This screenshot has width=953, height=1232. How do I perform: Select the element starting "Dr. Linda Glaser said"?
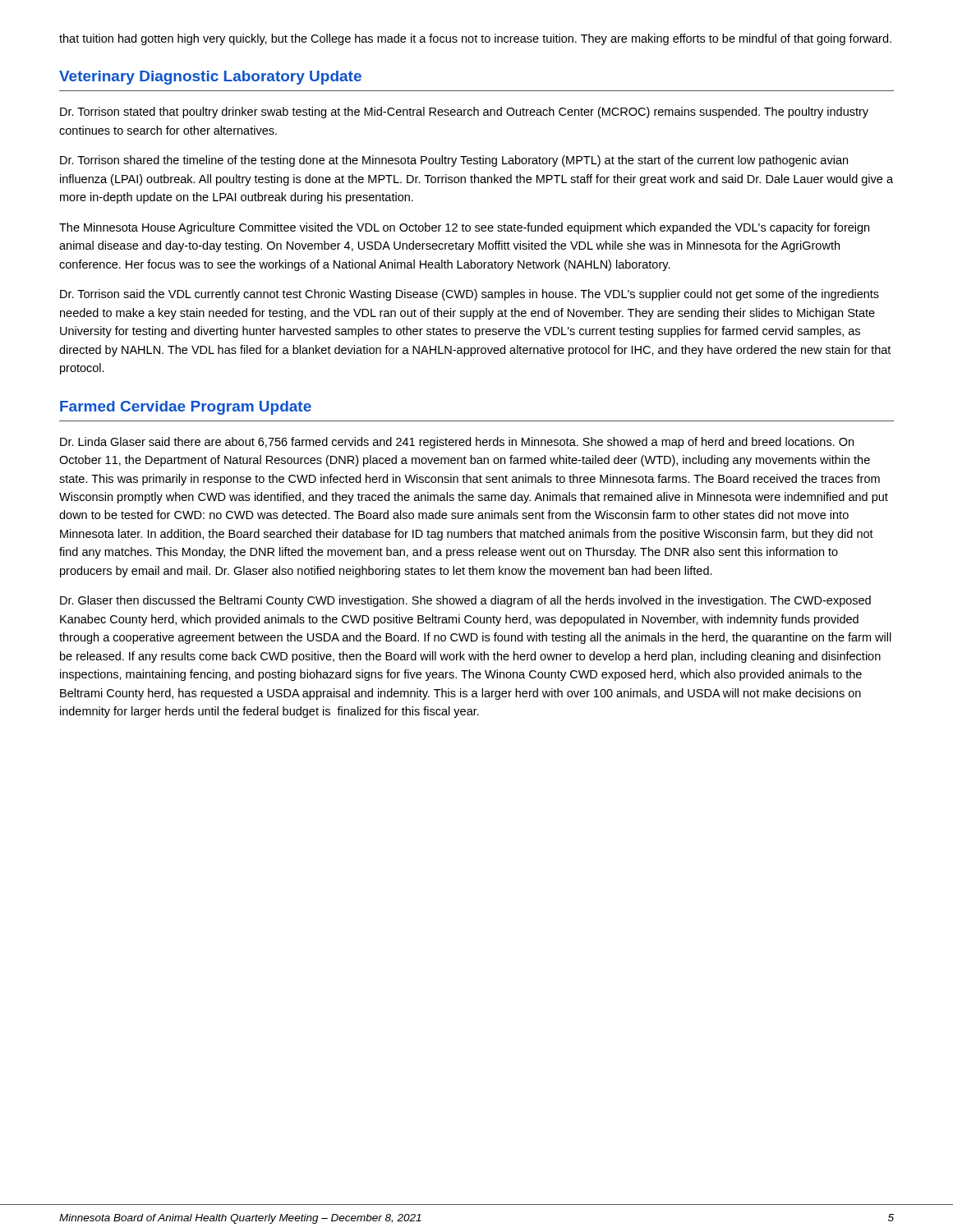click(474, 506)
